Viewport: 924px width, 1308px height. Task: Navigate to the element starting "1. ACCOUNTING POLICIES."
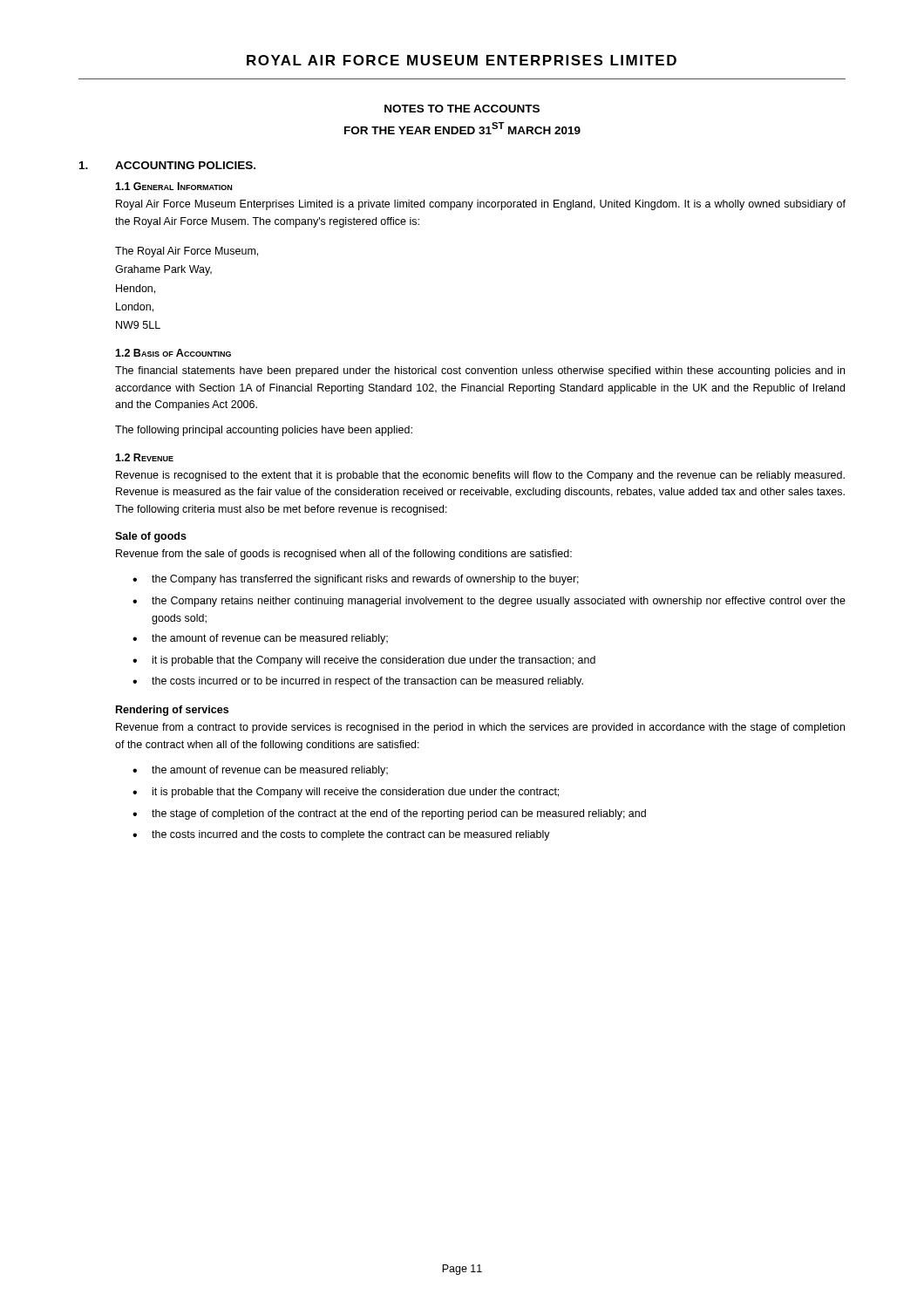167,166
